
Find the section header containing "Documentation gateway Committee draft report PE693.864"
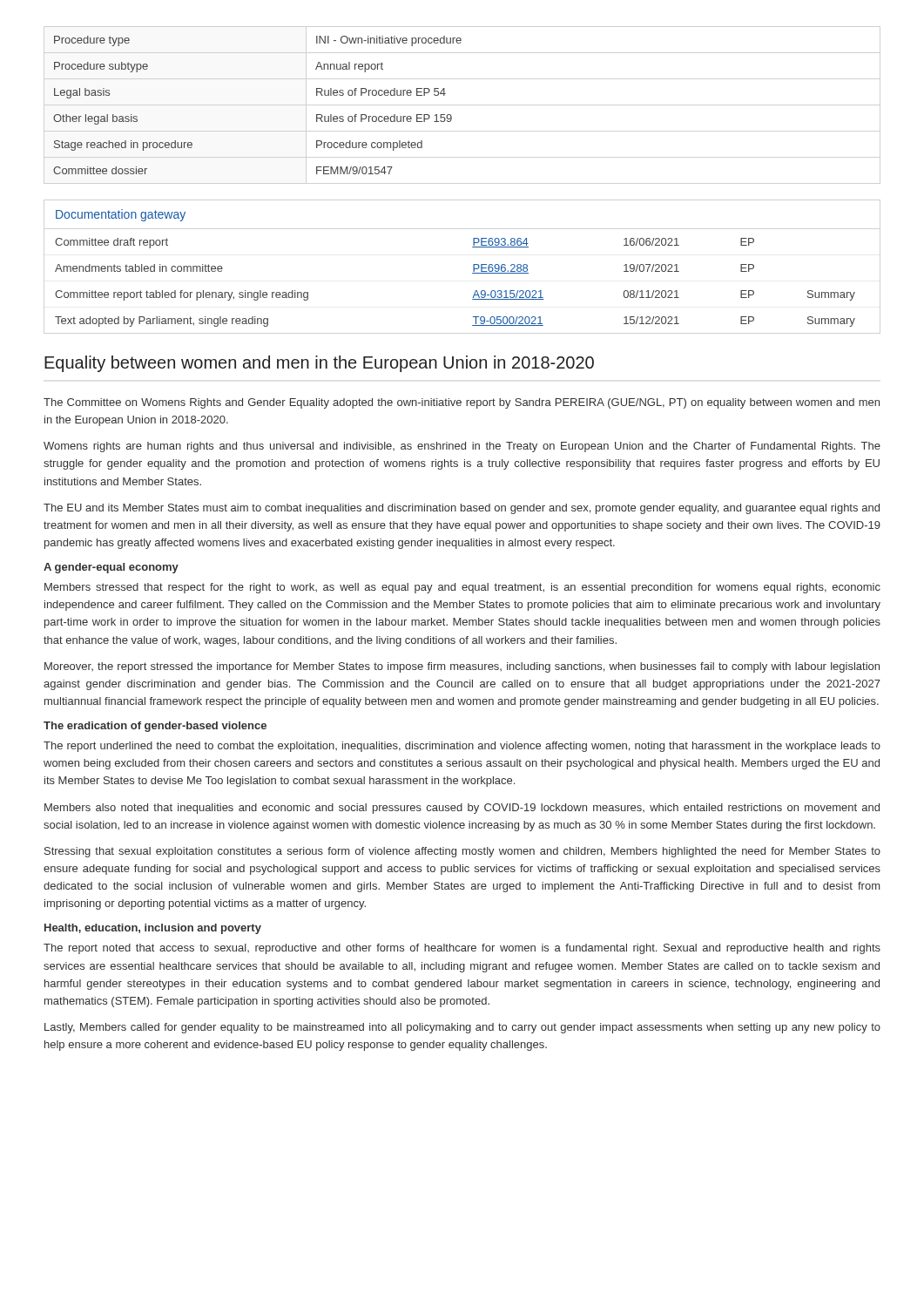tap(462, 267)
